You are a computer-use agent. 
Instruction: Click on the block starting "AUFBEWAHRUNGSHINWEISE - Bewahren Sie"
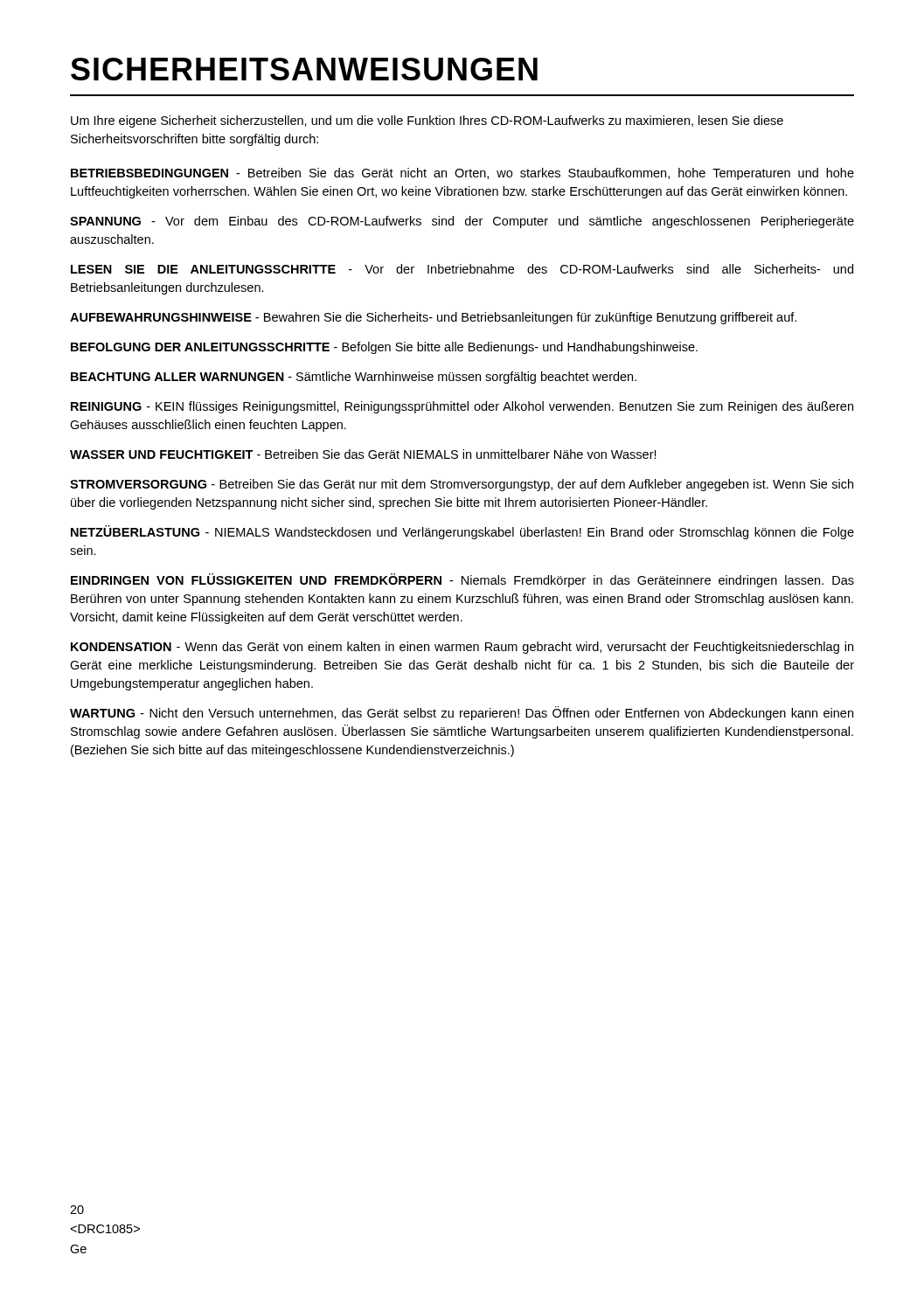tap(434, 317)
